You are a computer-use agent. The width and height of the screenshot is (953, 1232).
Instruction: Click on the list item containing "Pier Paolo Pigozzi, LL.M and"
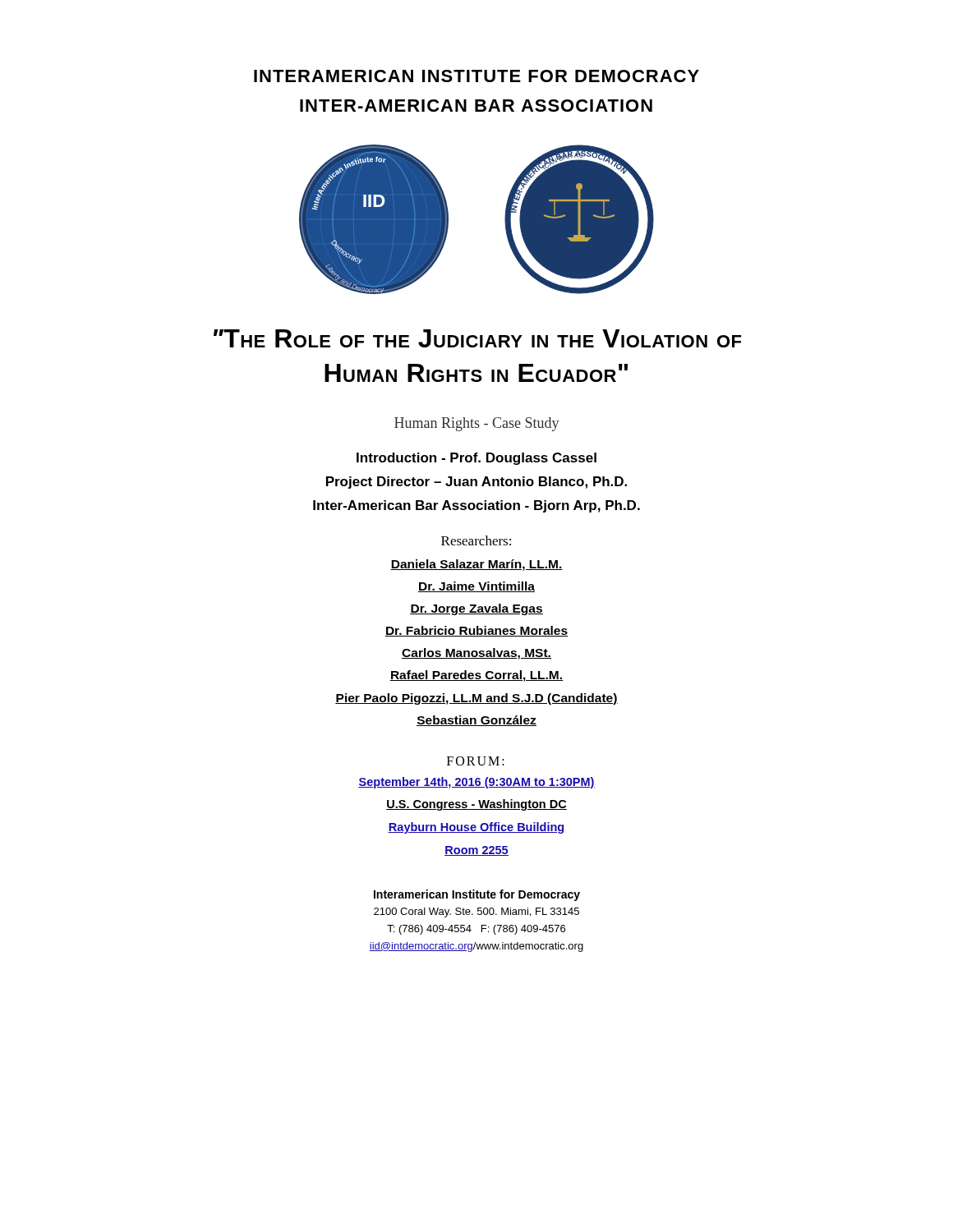pos(476,697)
